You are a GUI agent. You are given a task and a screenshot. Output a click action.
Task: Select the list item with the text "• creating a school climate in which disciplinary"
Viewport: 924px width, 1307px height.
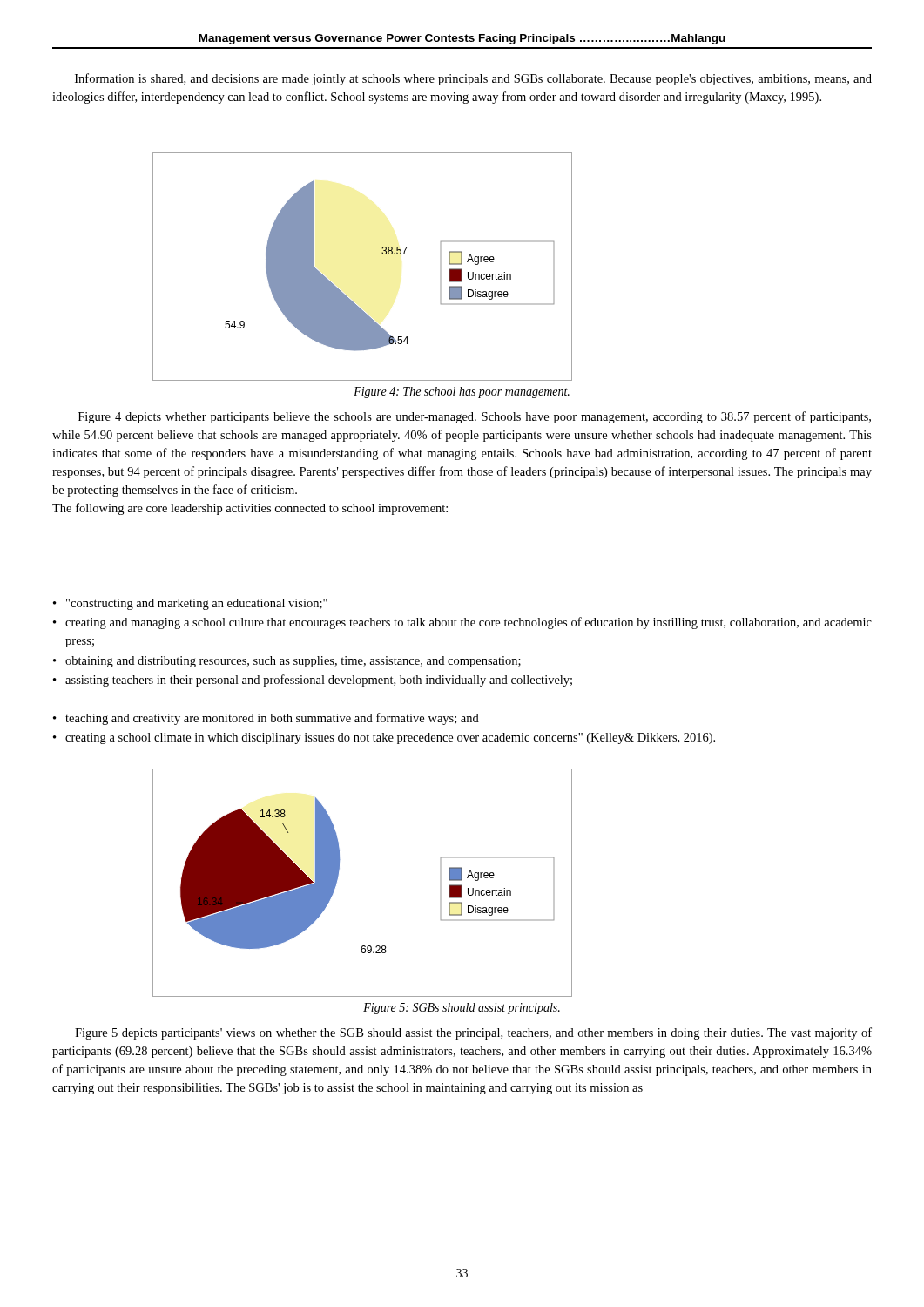click(x=384, y=738)
